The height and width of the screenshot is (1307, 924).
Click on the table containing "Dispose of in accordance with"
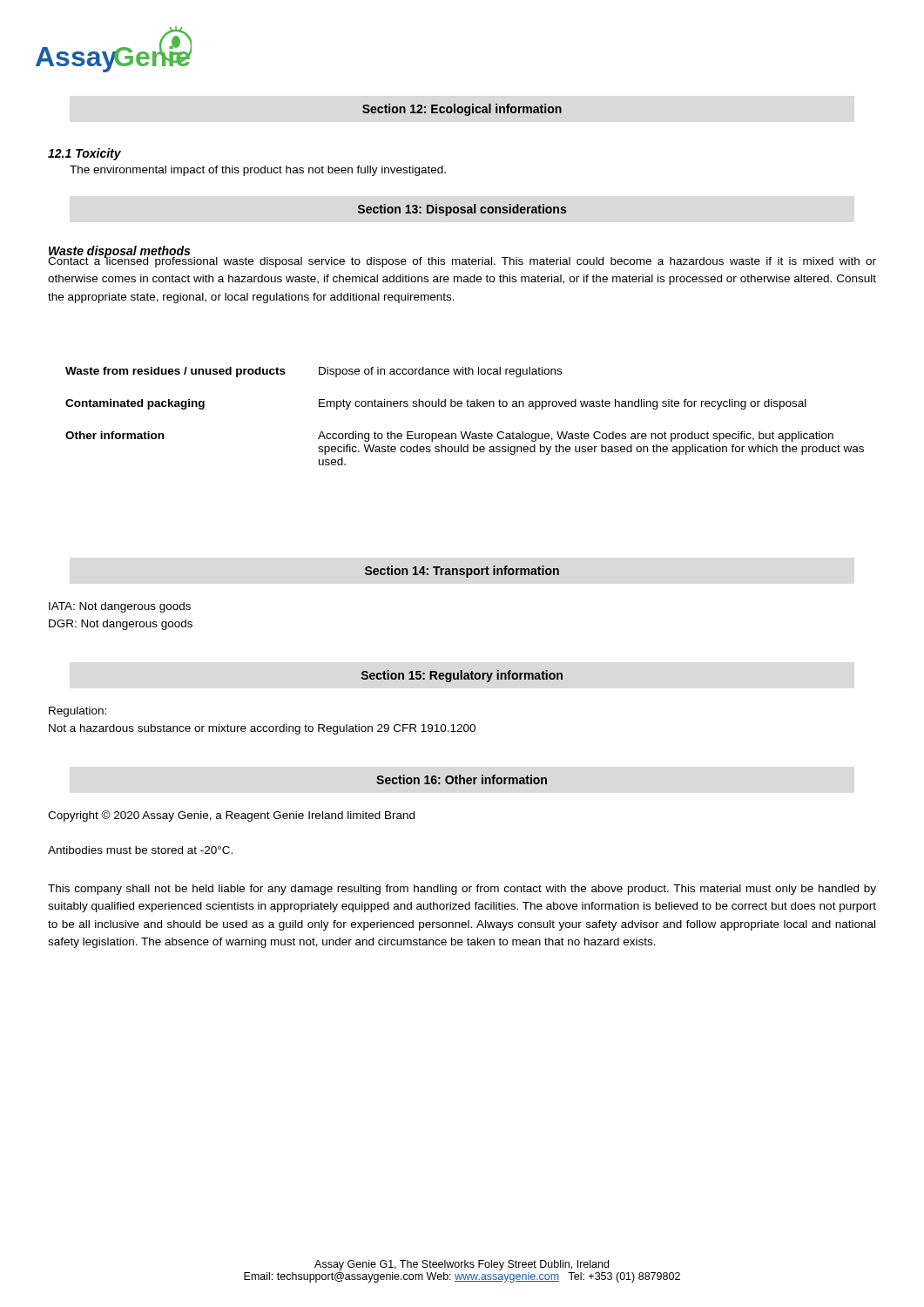coord(462,419)
